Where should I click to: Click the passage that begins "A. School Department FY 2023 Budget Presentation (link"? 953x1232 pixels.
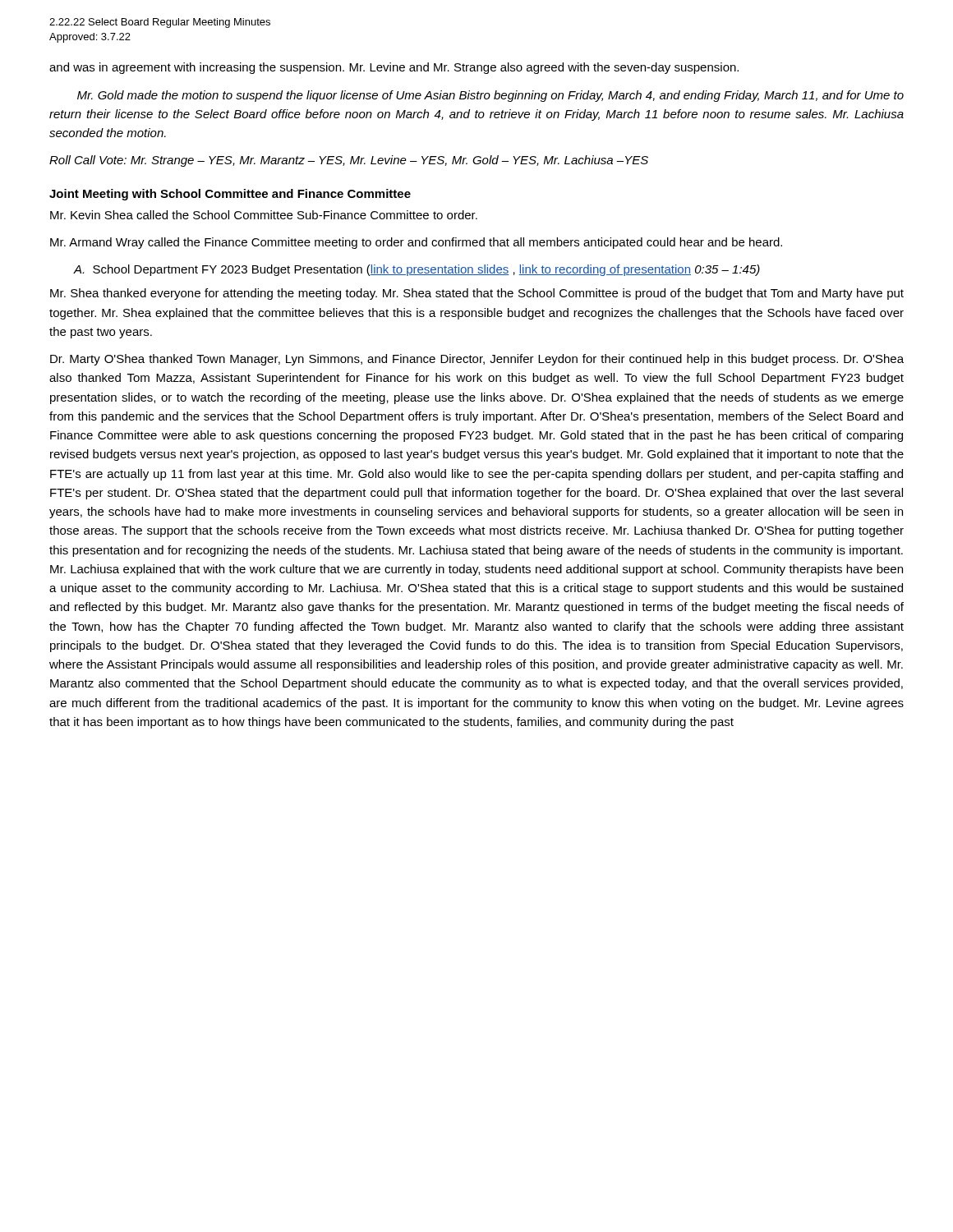click(x=417, y=269)
